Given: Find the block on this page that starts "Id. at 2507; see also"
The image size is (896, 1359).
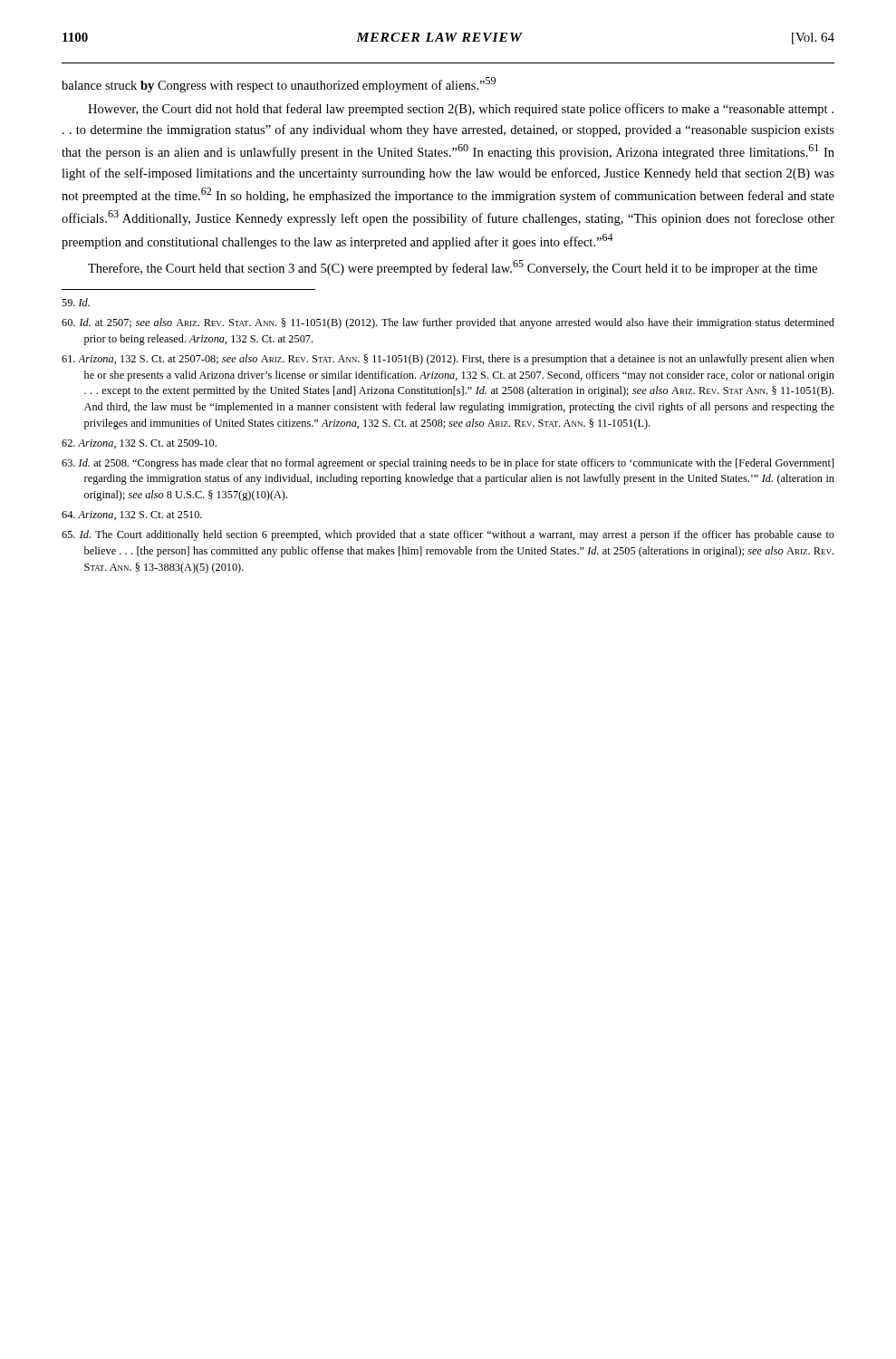Looking at the screenshot, I should [x=448, y=331].
